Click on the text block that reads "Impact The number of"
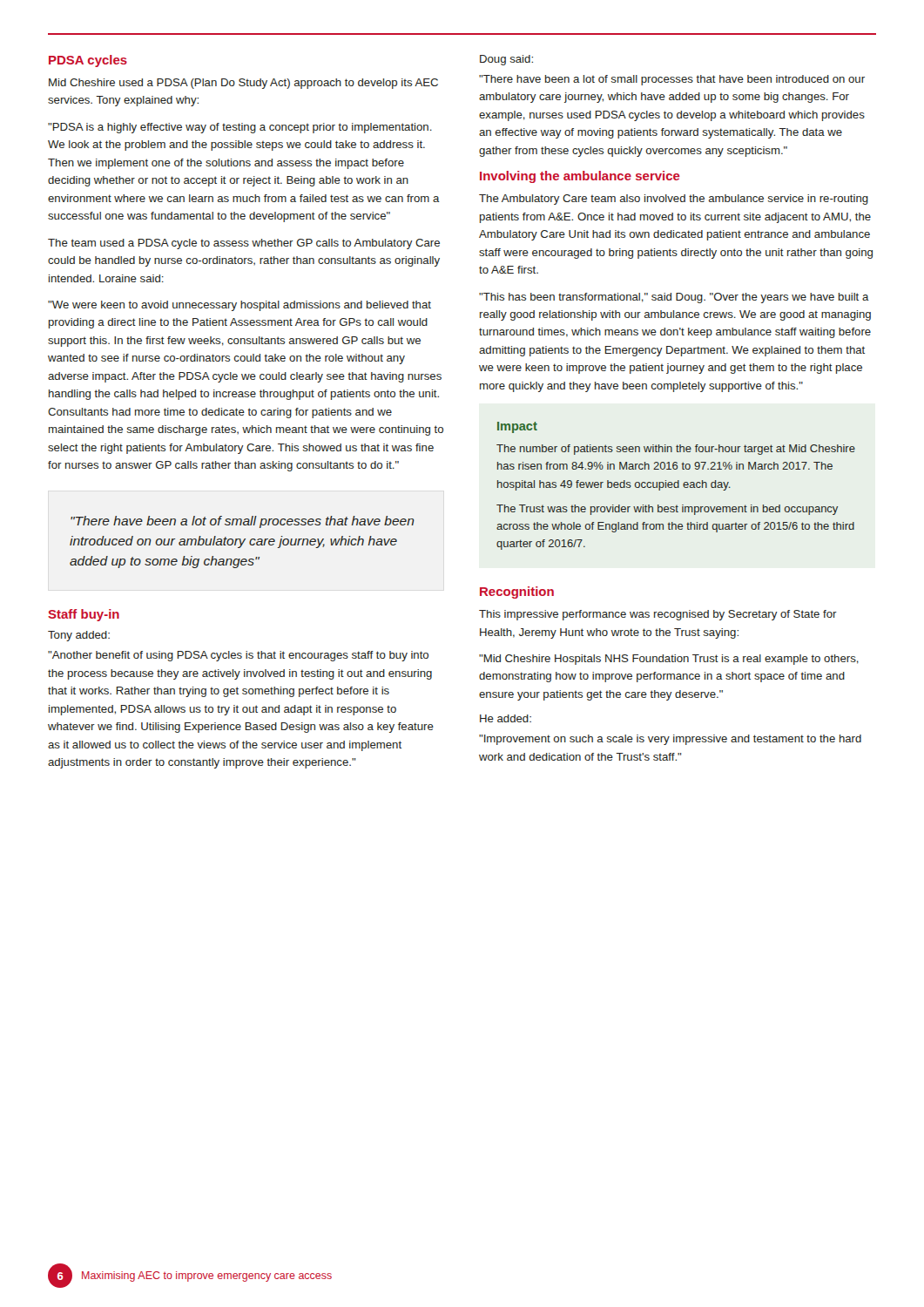 click(x=677, y=486)
